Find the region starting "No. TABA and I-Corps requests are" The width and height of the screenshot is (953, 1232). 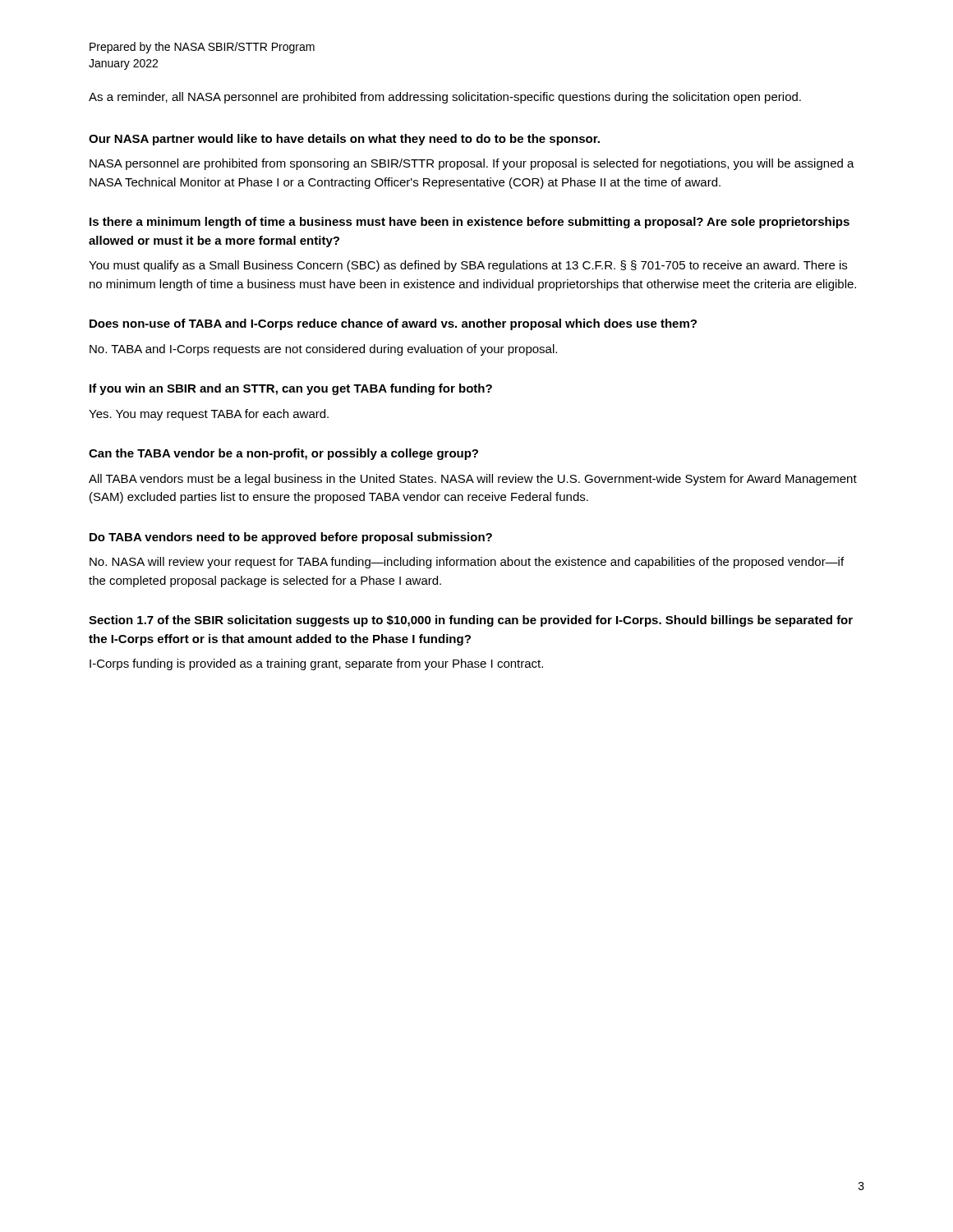[323, 348]
